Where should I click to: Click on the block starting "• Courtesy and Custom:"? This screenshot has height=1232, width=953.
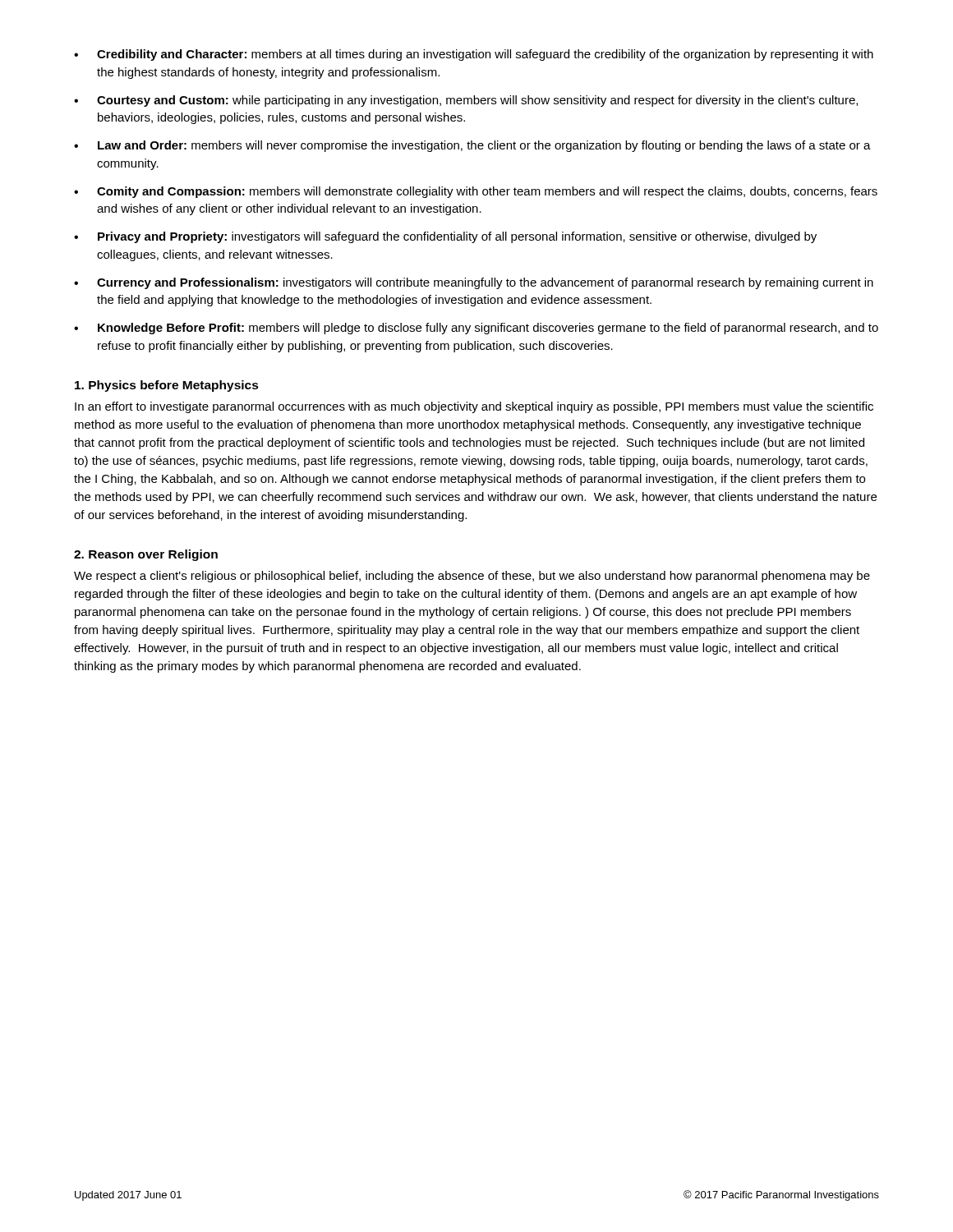(476, 109)
